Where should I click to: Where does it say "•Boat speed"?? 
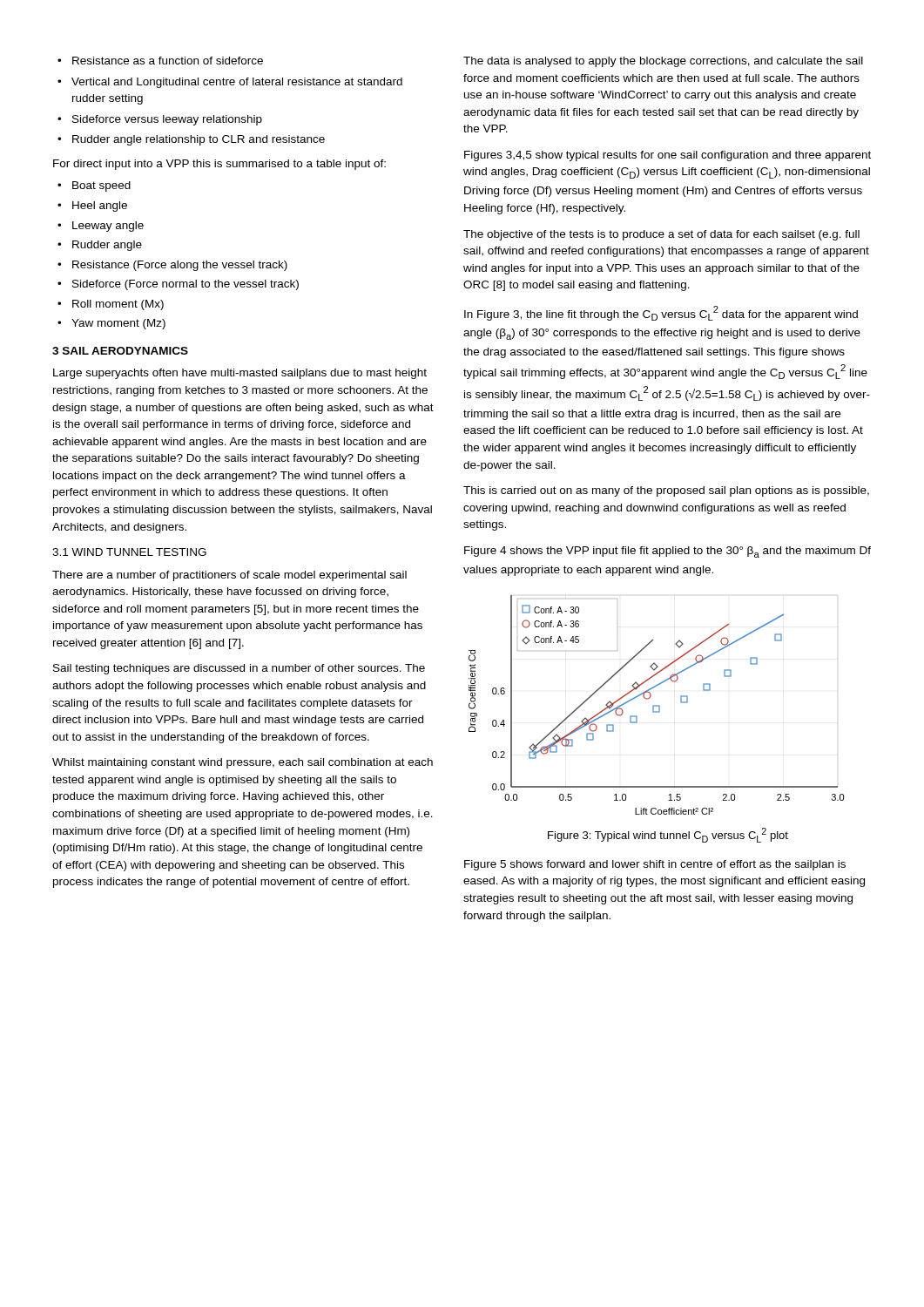click(x=94, y=186)
